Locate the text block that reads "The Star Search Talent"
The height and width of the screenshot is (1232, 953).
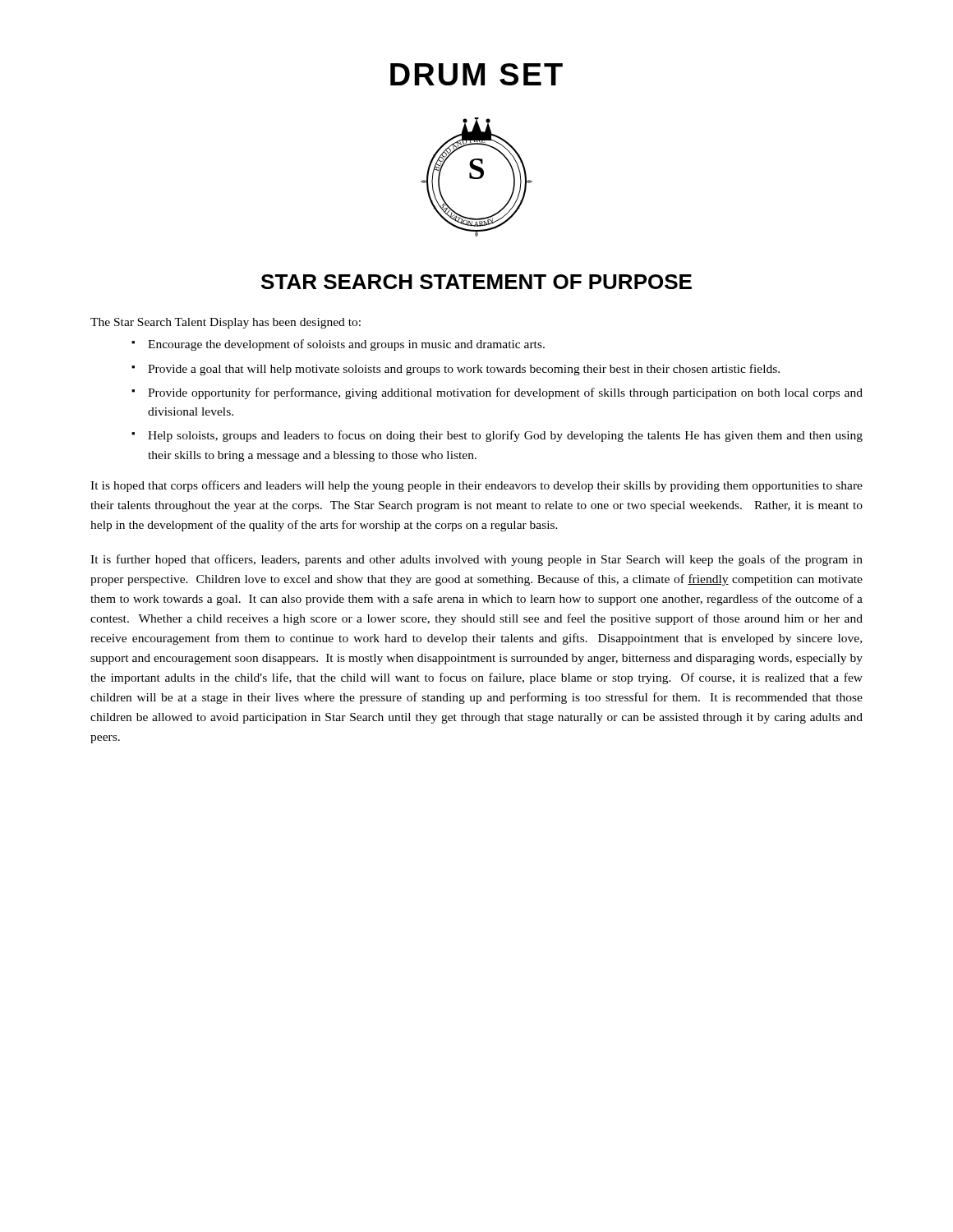coord(226,322)
